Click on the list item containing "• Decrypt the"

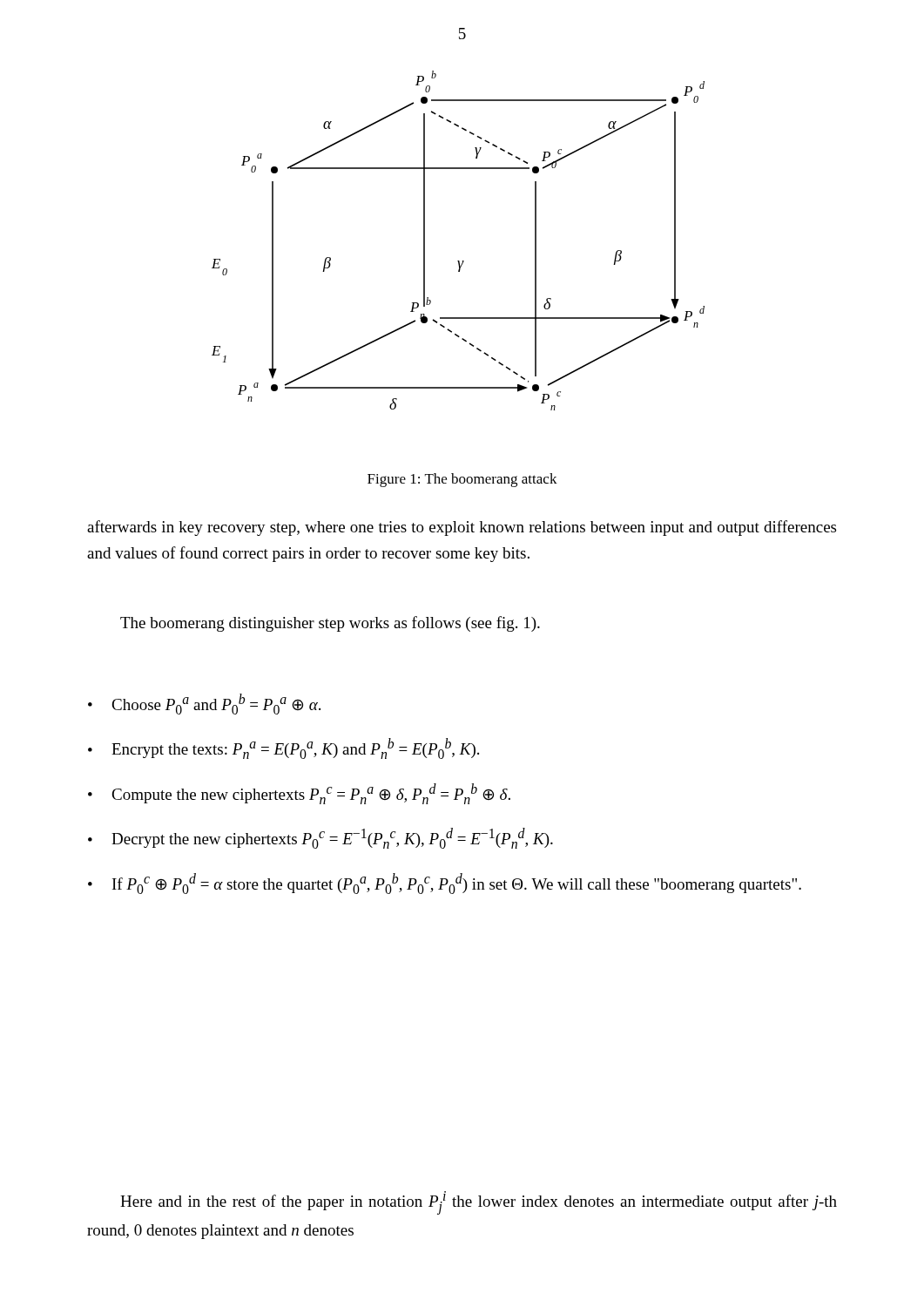click(x=462, y=839)
